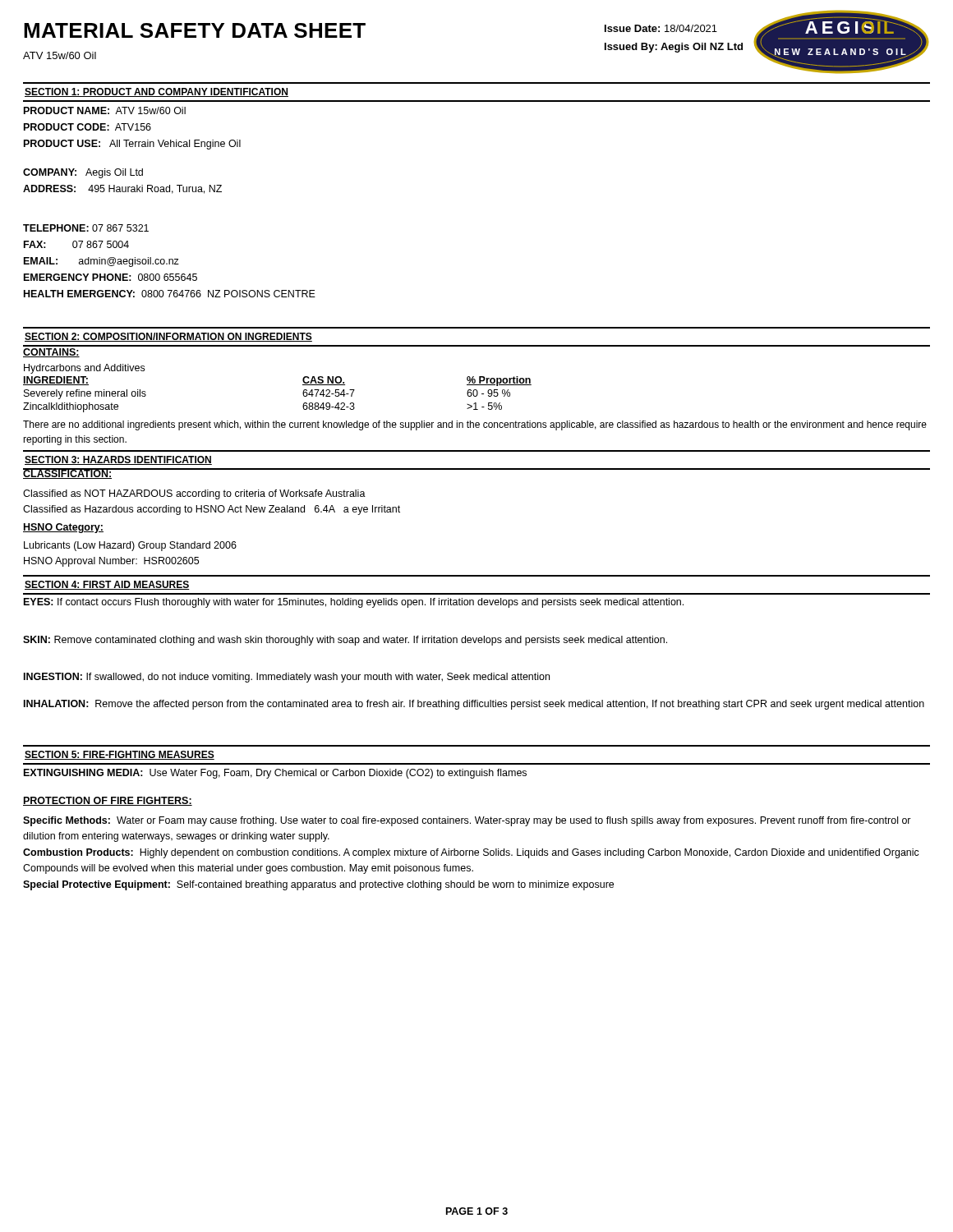Locate the block of text that opens with "COMPANY: Aegis Oil Ltd ADDRESS: 495 Hauraki"
This screenshot has height=1232, width=953.
point(123,181)
